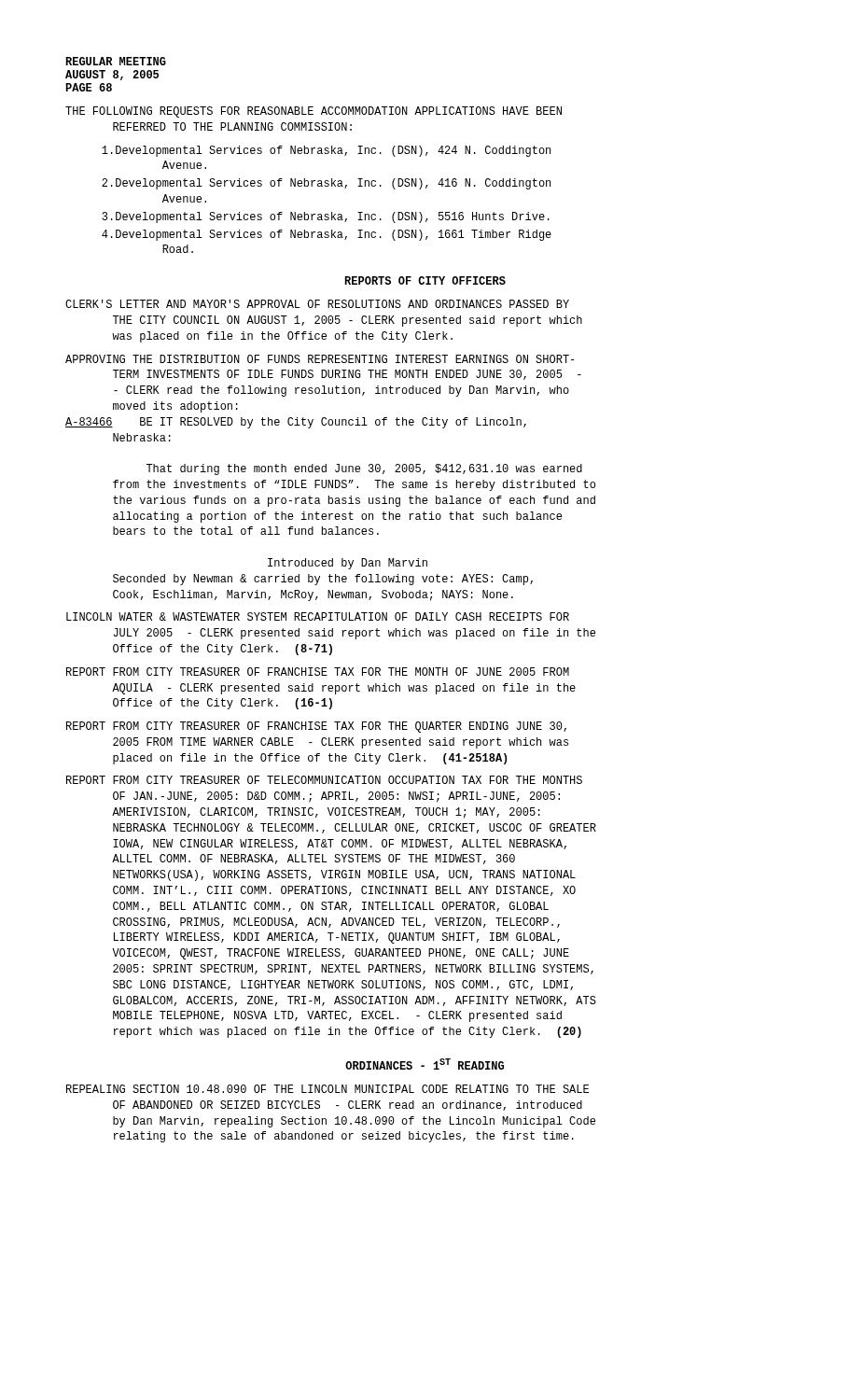Select the region starting "THE FOLLOWING REQUESTS FOR REASONABLE ACCOMMODATION"
850x1400 pixels.
[x=314, y=120]
